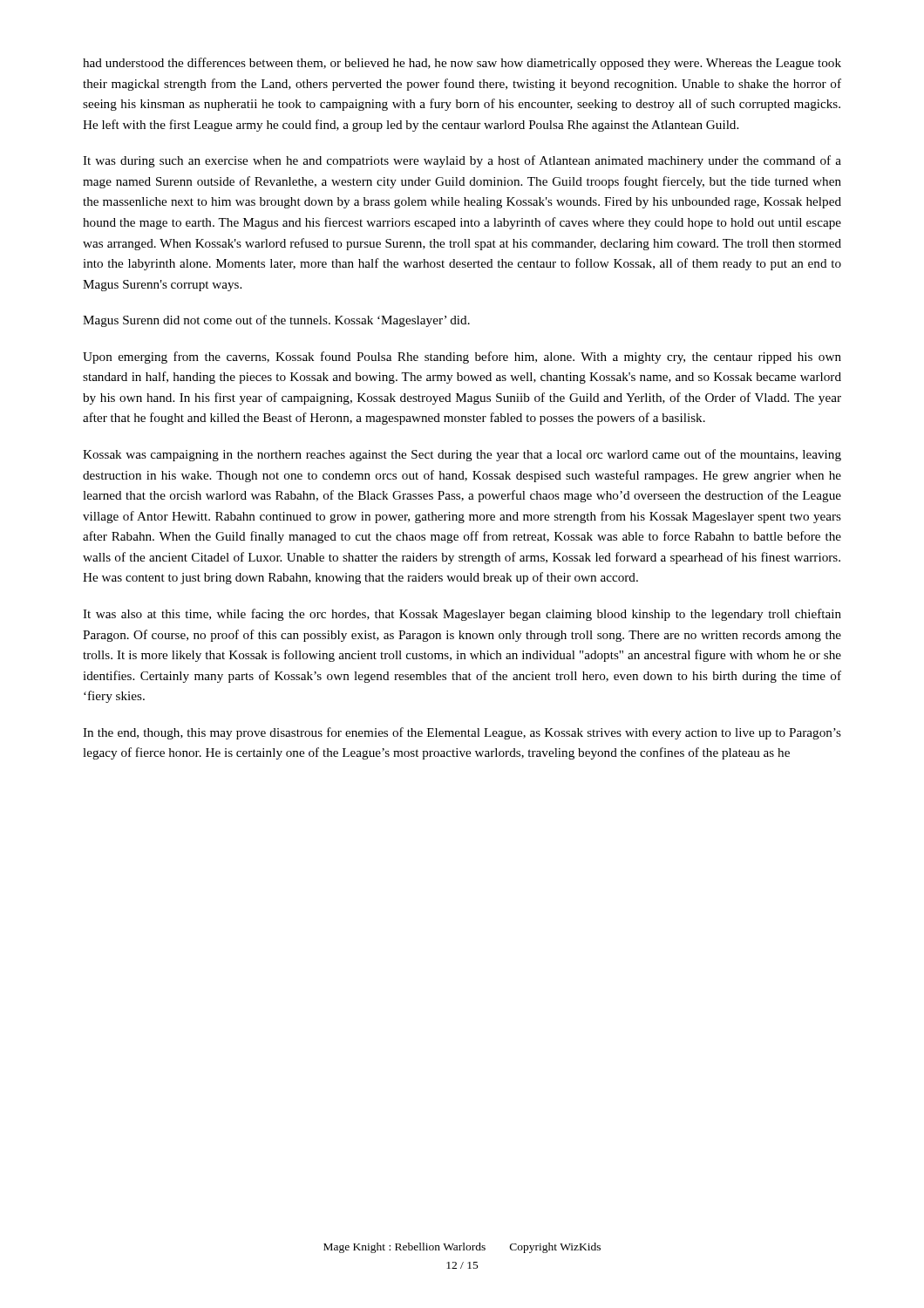
Task: Locate the text block that reads "had understood the differences between them,"
Action: (462, 93)
